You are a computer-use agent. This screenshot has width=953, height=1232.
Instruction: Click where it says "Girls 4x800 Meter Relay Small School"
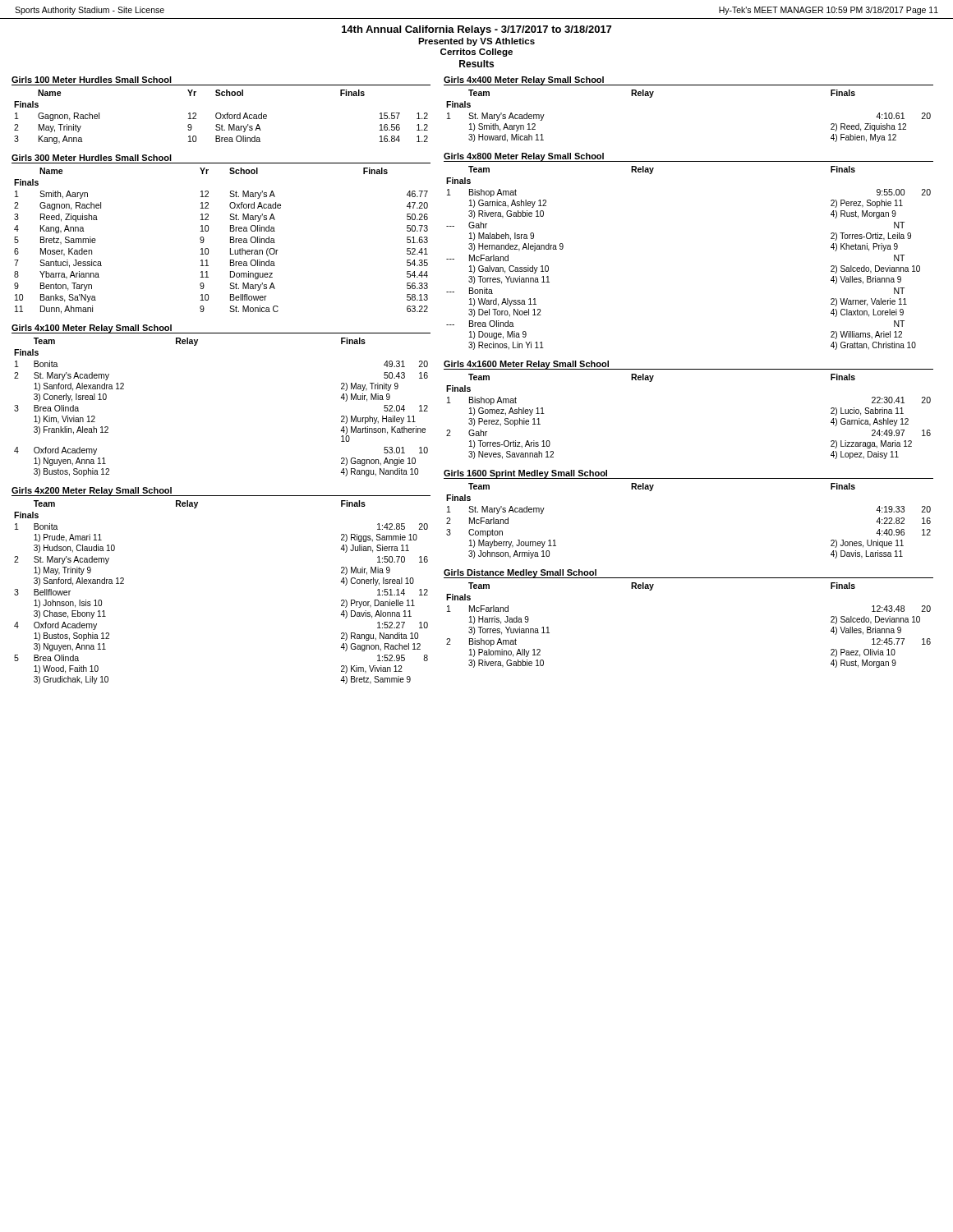click(524, 156)
